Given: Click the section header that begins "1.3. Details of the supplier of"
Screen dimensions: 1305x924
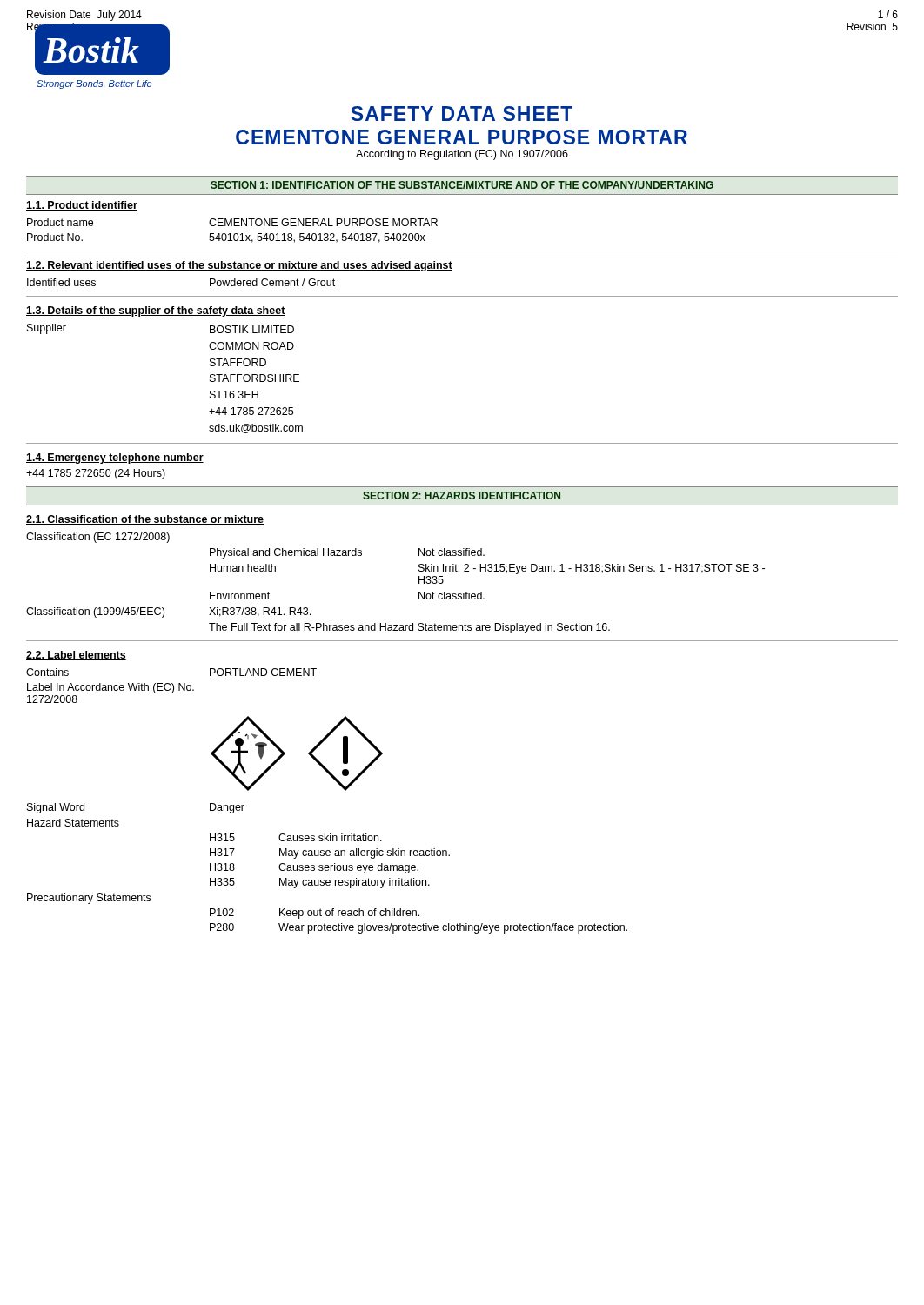Looking at the screenshot, I should pyautogui.click(x=155, y=311).
